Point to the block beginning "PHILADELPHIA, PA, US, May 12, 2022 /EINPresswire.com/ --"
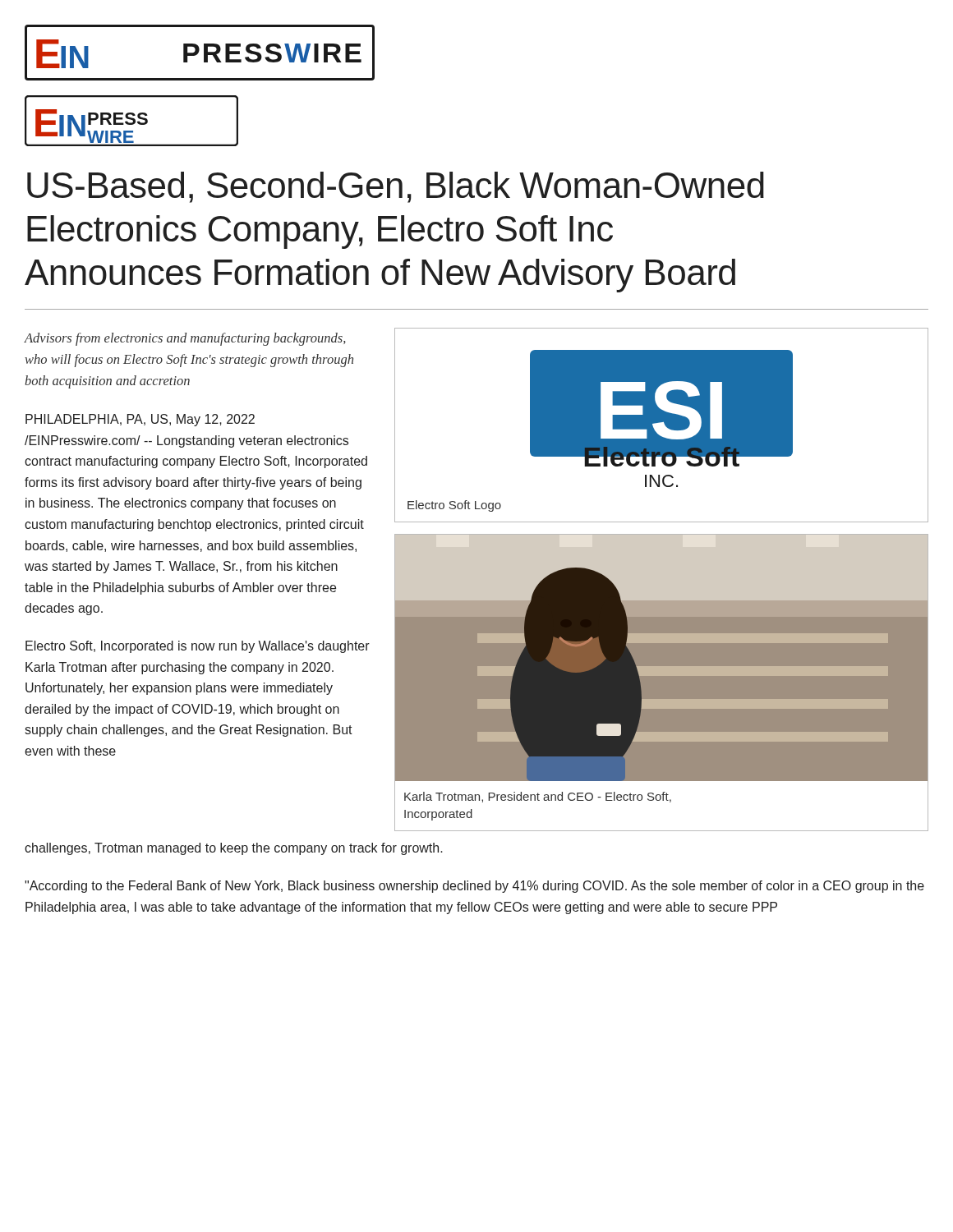The height and width of the screenshot is (1232, 953). point(196,514)
